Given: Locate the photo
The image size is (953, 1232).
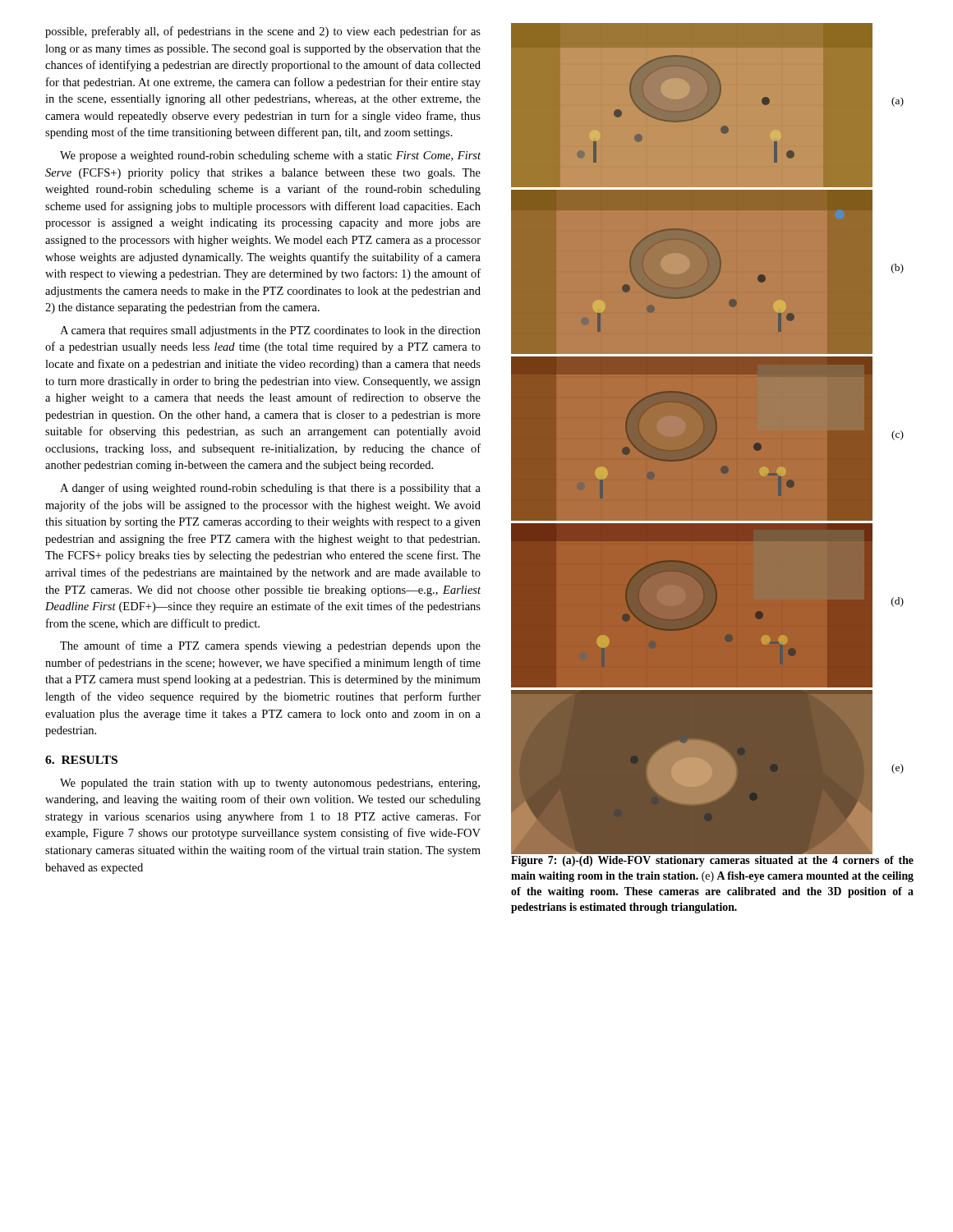Looking at the screenshot, I should [712, 440].
